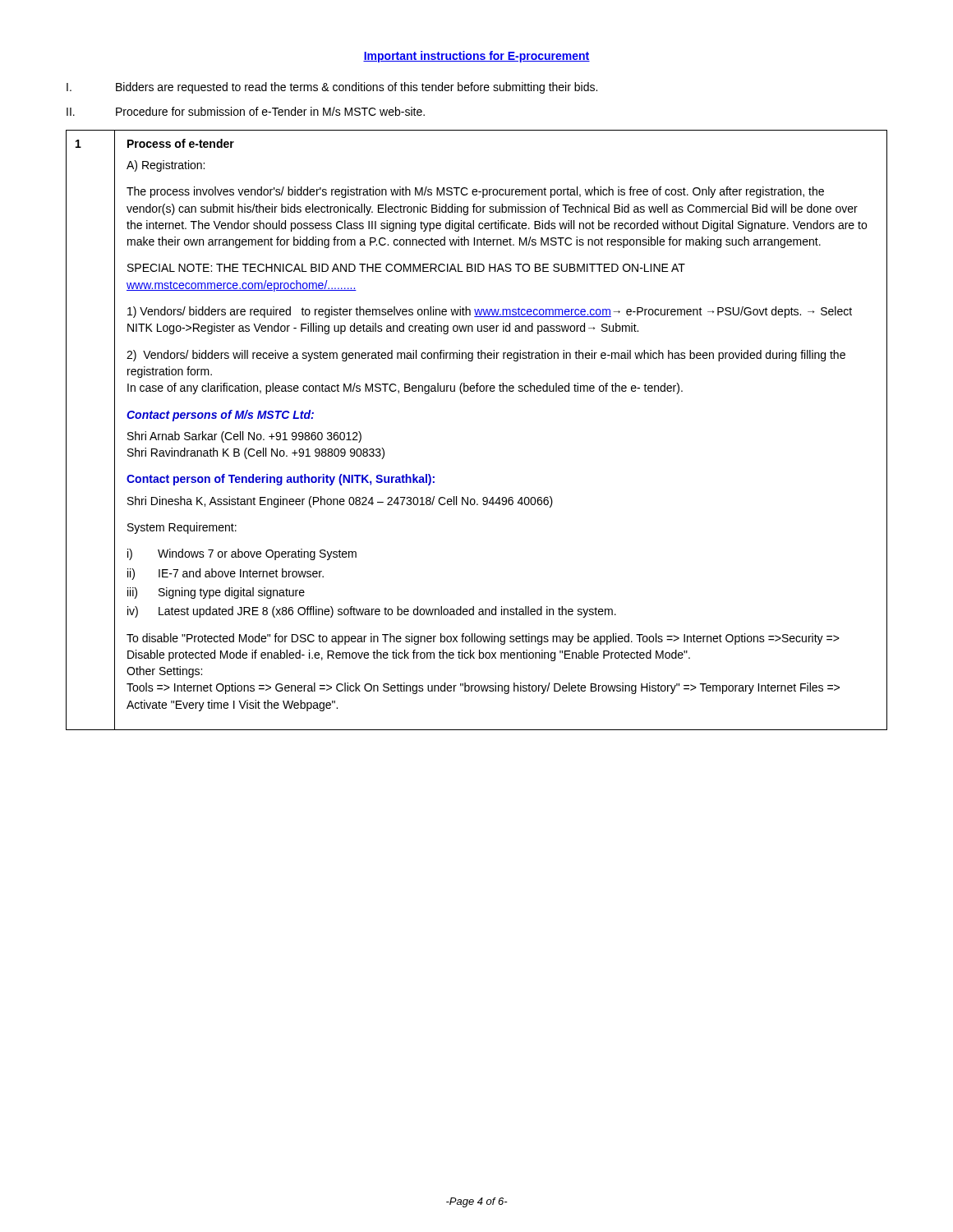Select the table that reads "1 Process of e-tender A)"
This screenshot has height=1232, width=953.
(476, 430)
